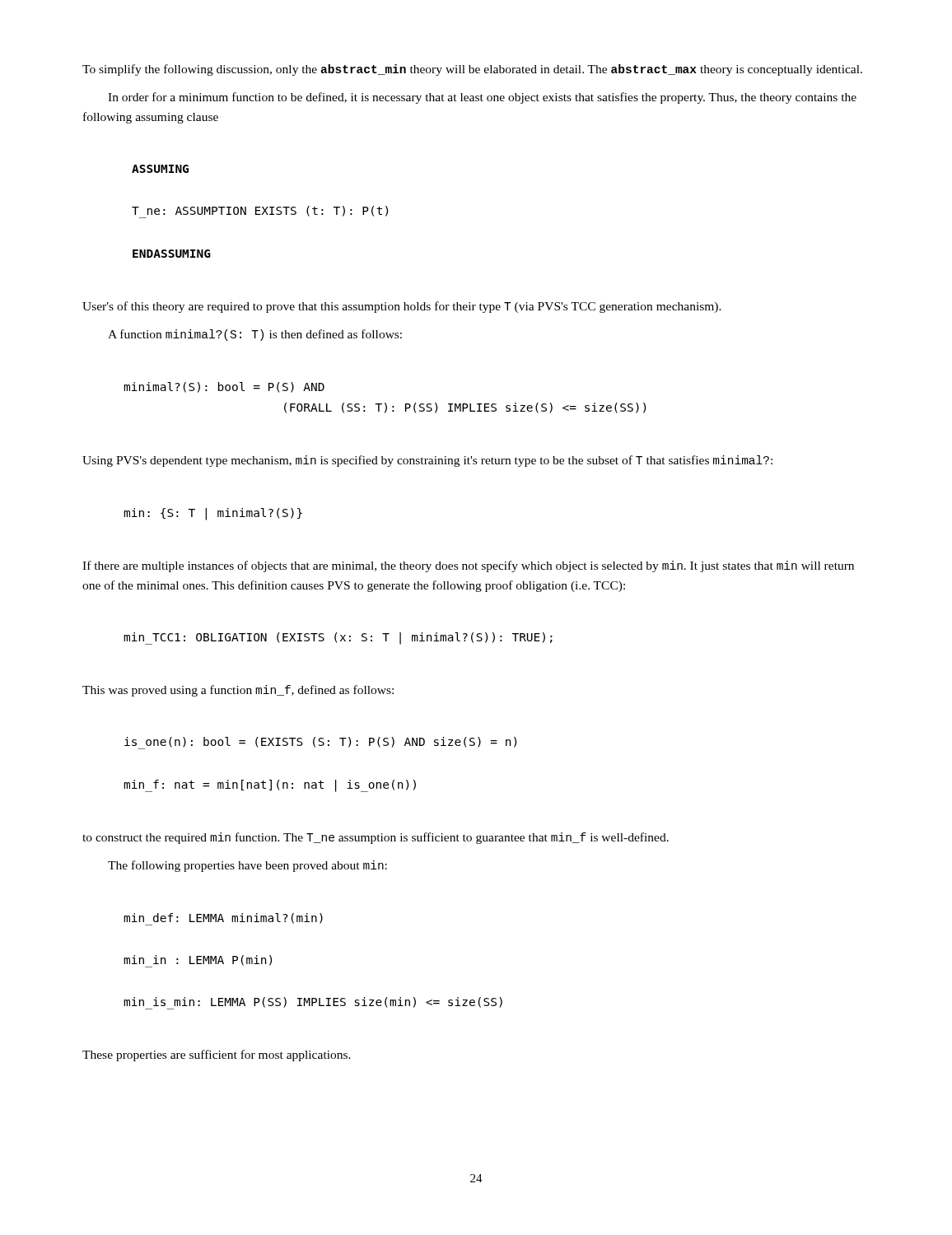Find the element starting "These properties are sufficient for most applications."
Image resolution: width=952 pixels, height=1235 pixels.
(217, 1055)
